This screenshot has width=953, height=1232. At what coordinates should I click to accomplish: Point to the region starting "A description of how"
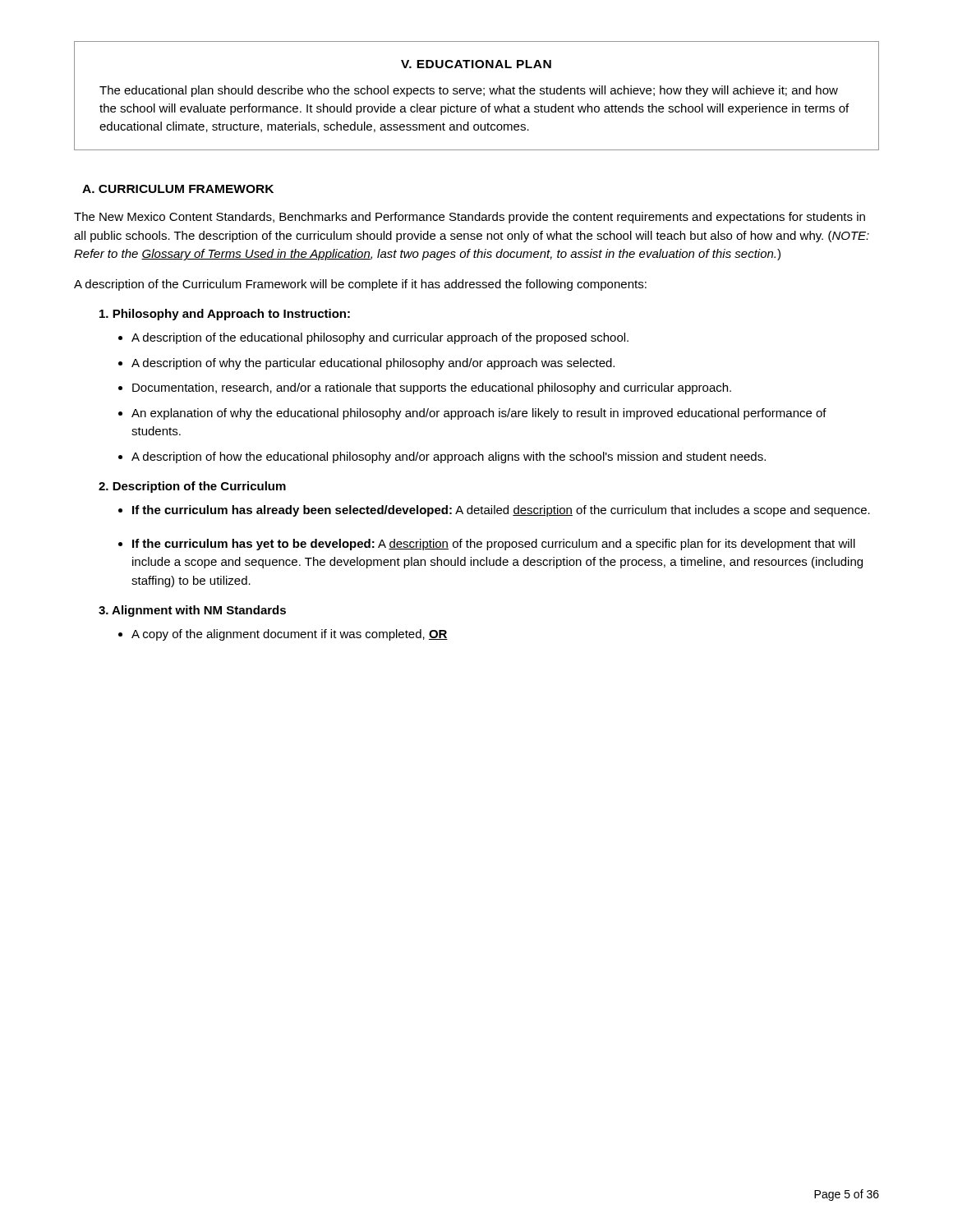pyautogui.click(x=449, y=456)
